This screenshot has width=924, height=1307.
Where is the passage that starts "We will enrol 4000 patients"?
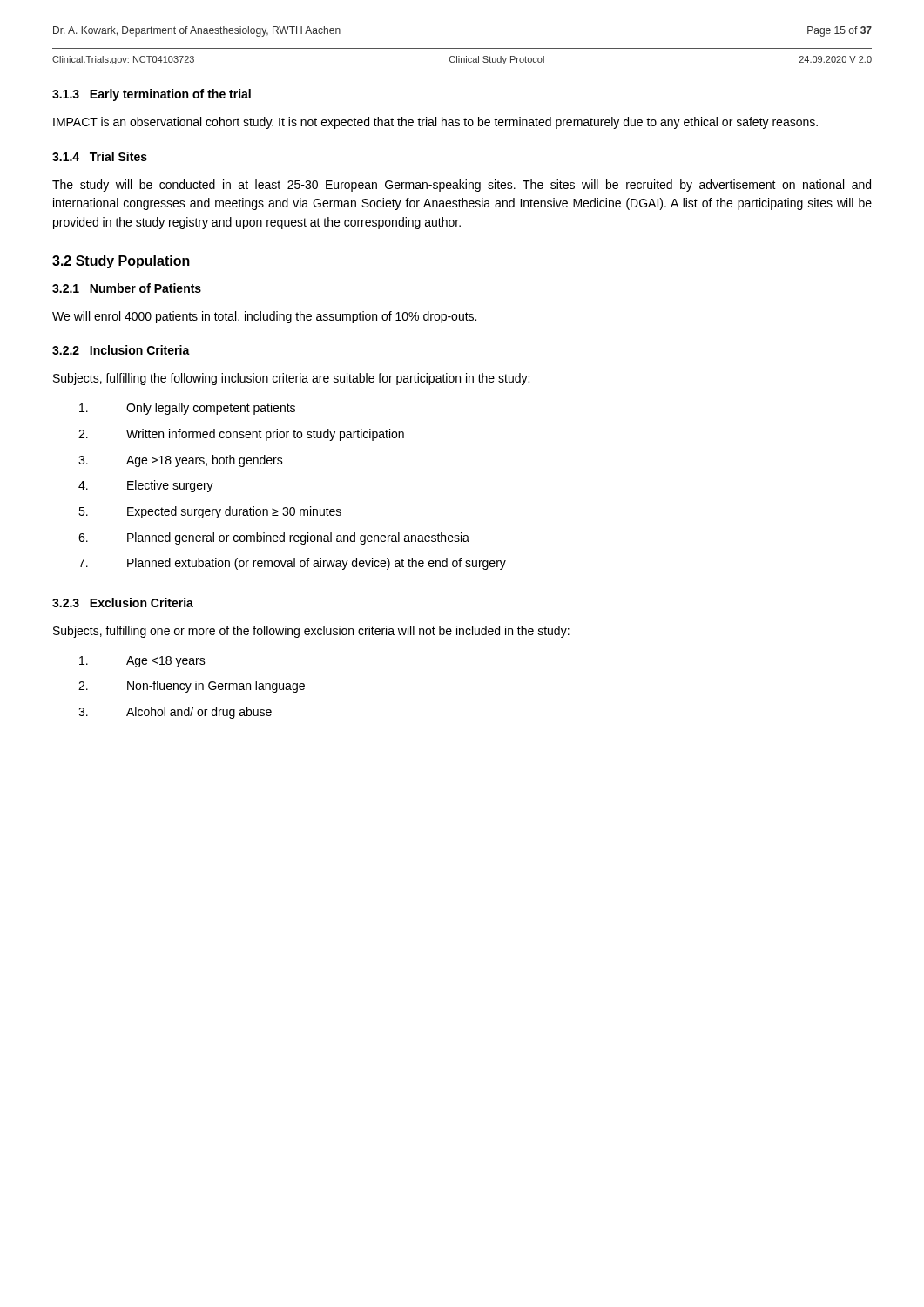click(x=265, y=316)
